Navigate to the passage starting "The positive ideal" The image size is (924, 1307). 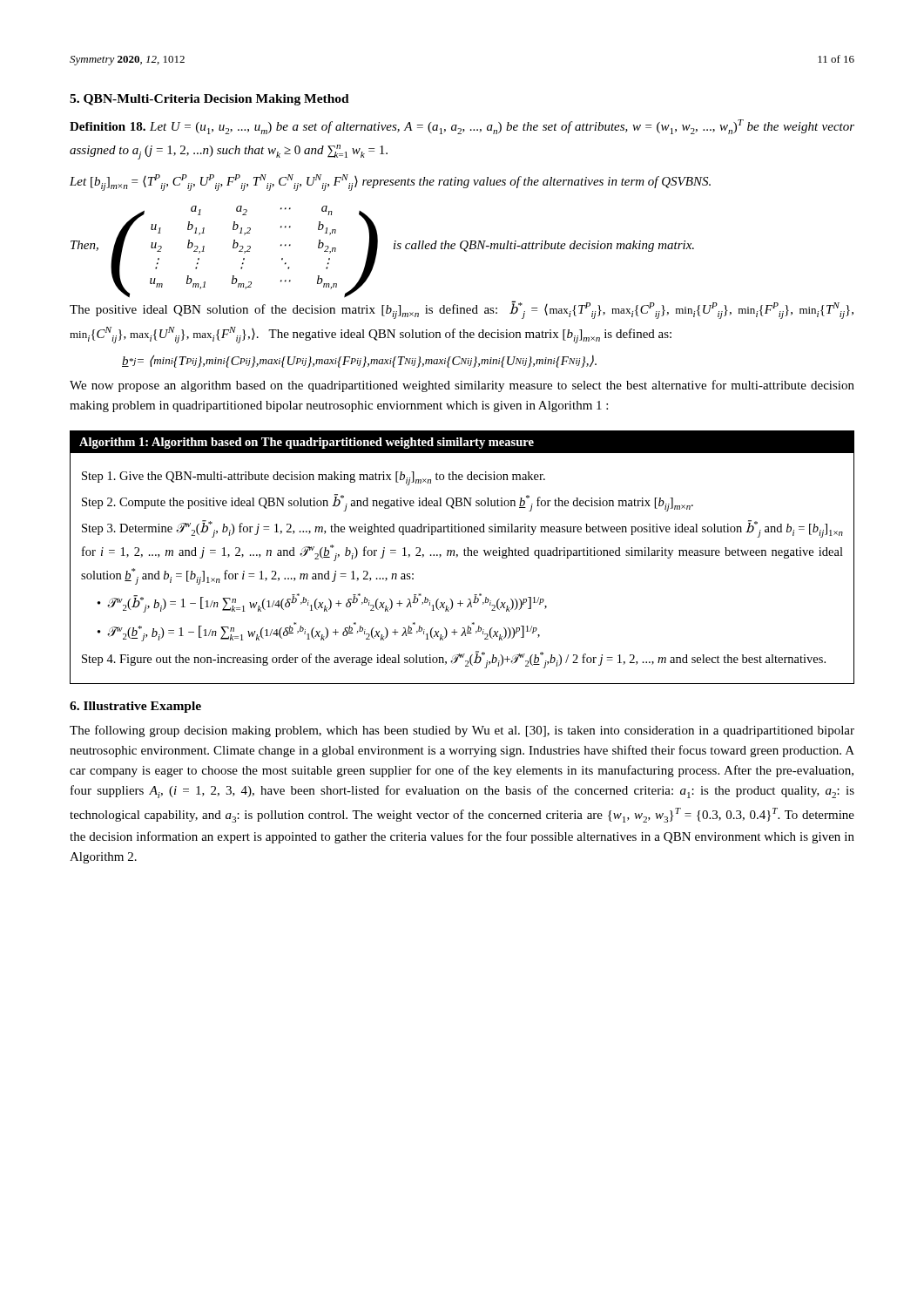[462, 322]
